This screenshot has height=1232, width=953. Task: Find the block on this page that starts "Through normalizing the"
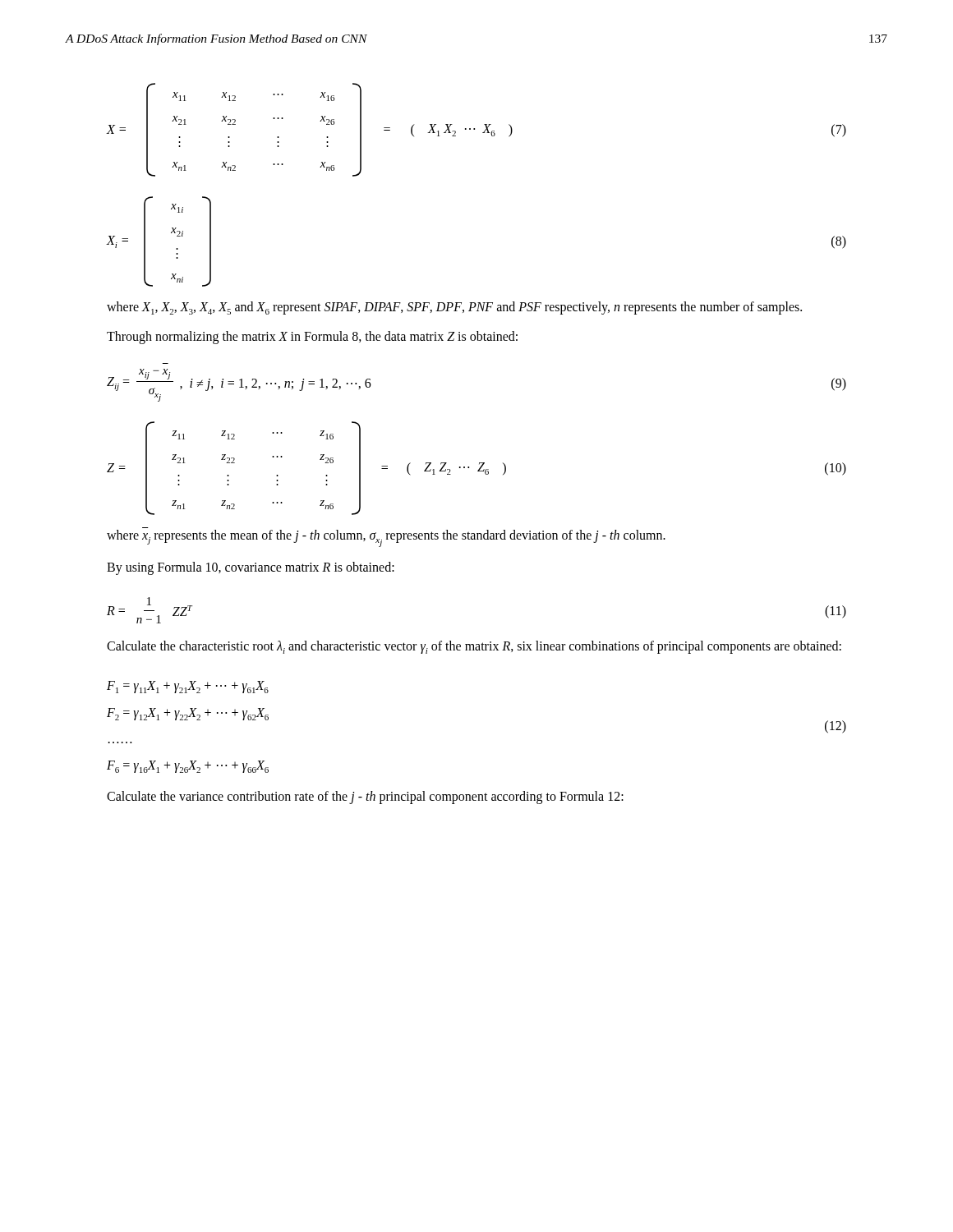[313, 337]
